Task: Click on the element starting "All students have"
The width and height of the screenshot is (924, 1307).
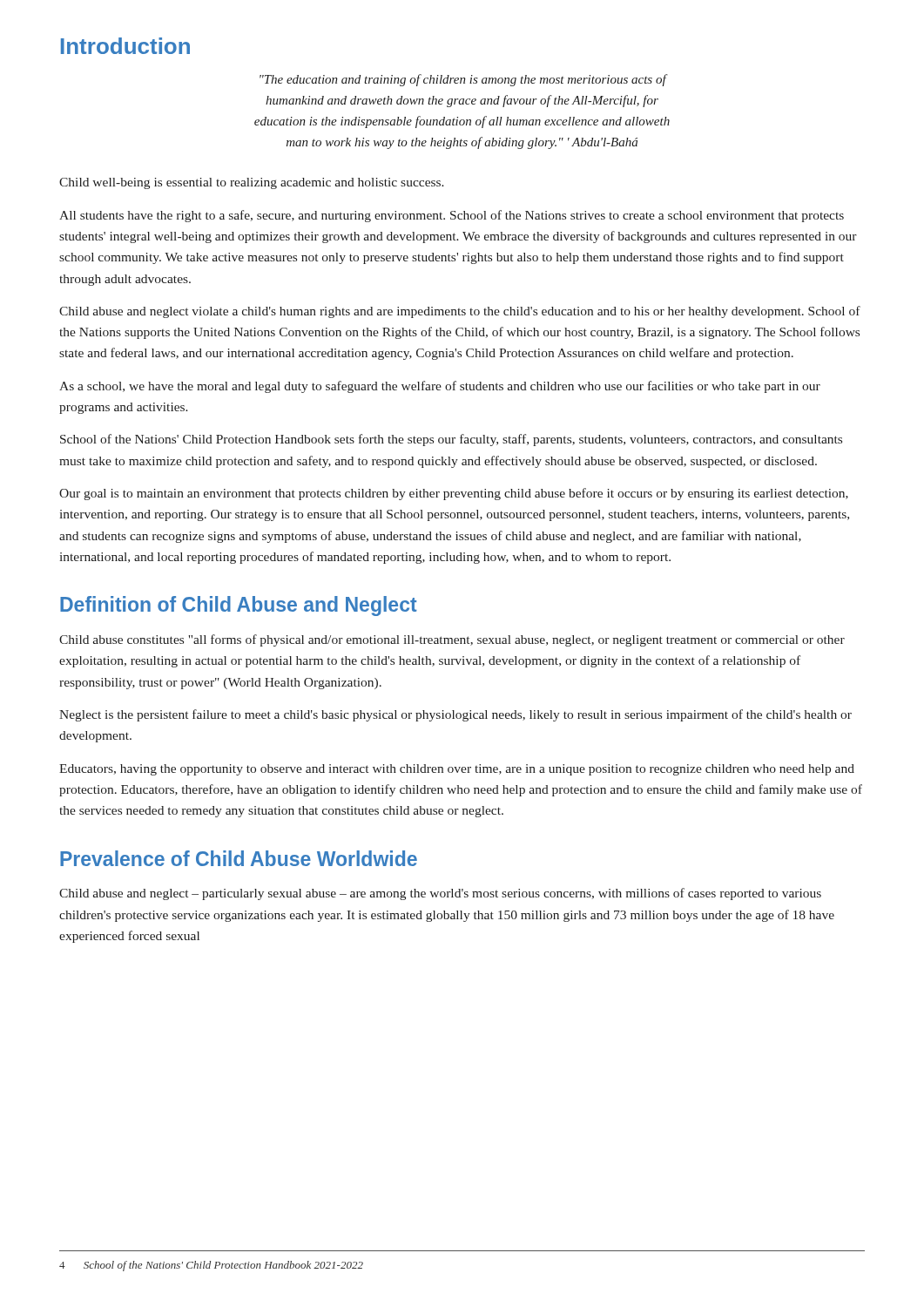Action: pyautogui.click(x=458, y=246)
